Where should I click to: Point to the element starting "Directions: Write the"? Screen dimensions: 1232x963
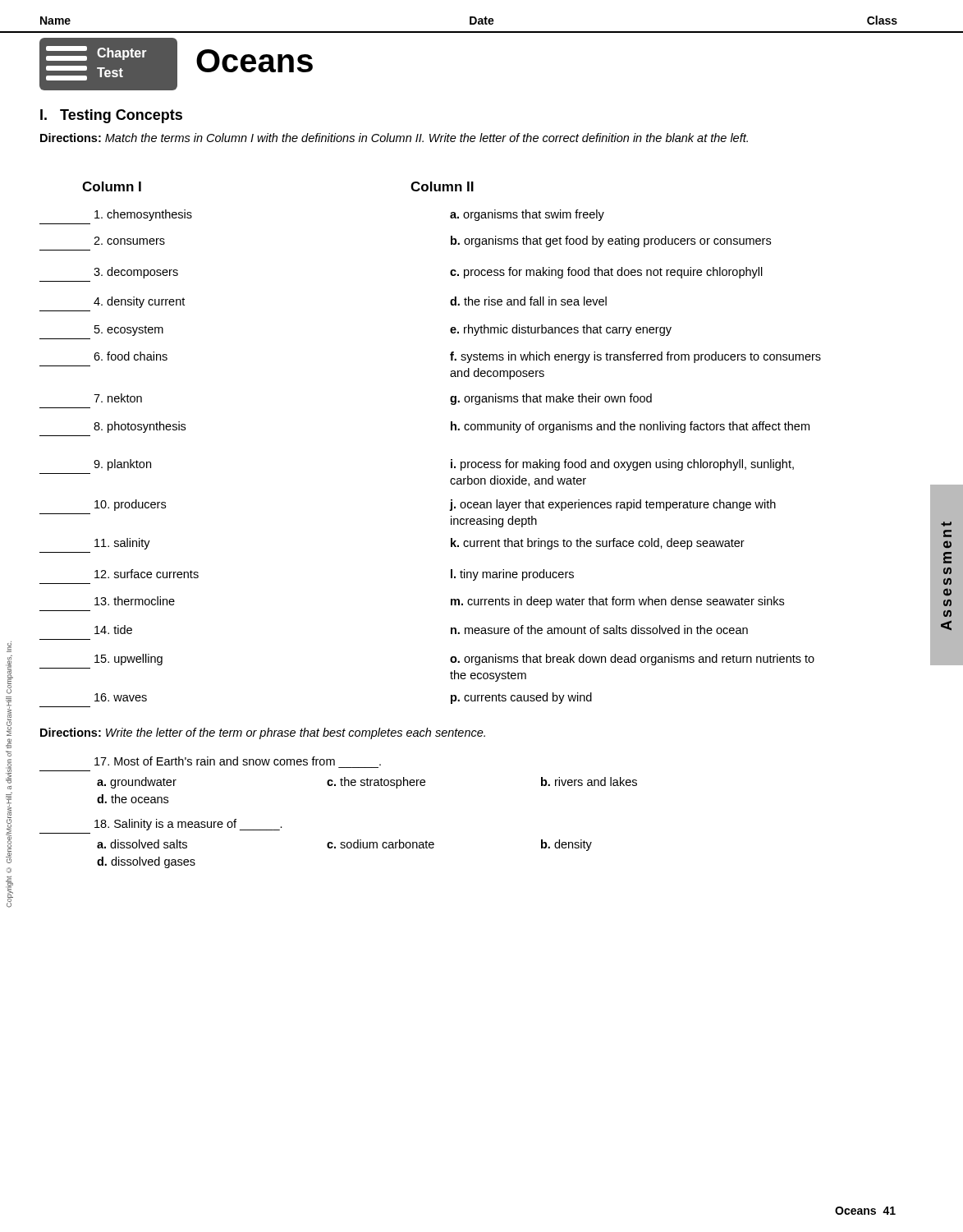coord(263,733)
